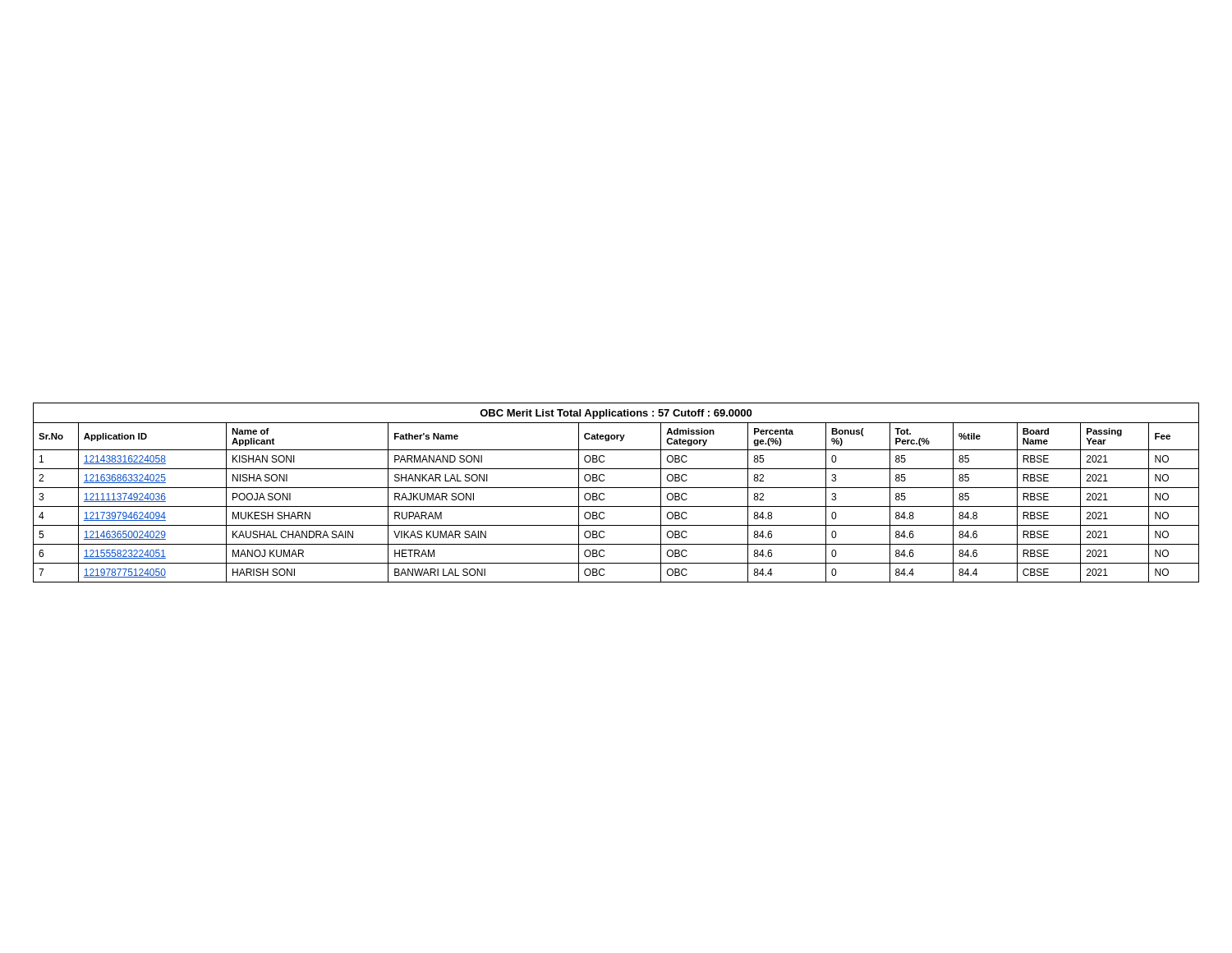Select the table that reads "RAJKUMAR SONI"
This screenshot has width=1232, height=953.
click(x=616, y=493)
